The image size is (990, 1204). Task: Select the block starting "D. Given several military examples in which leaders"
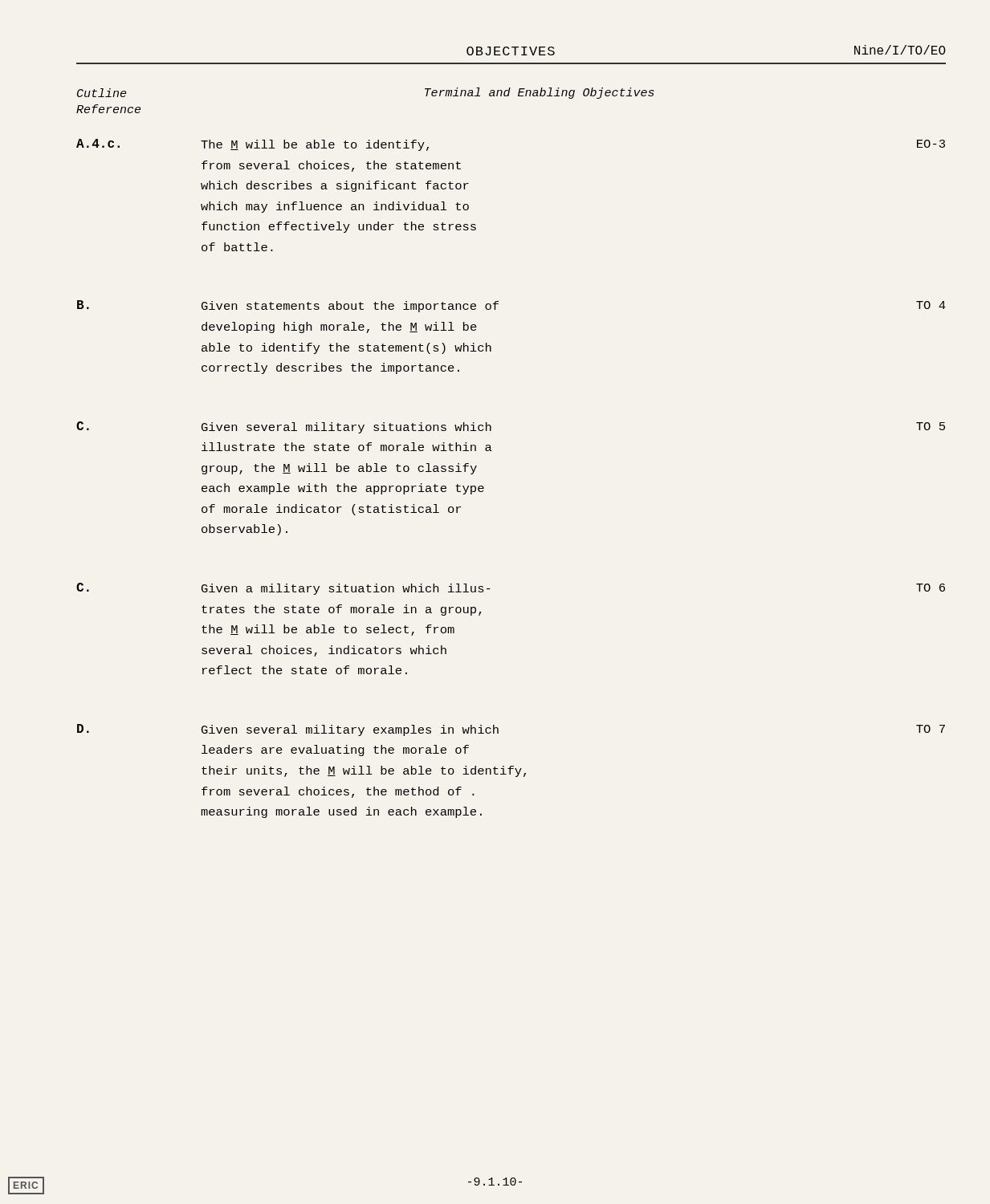[x=511, y=772]
